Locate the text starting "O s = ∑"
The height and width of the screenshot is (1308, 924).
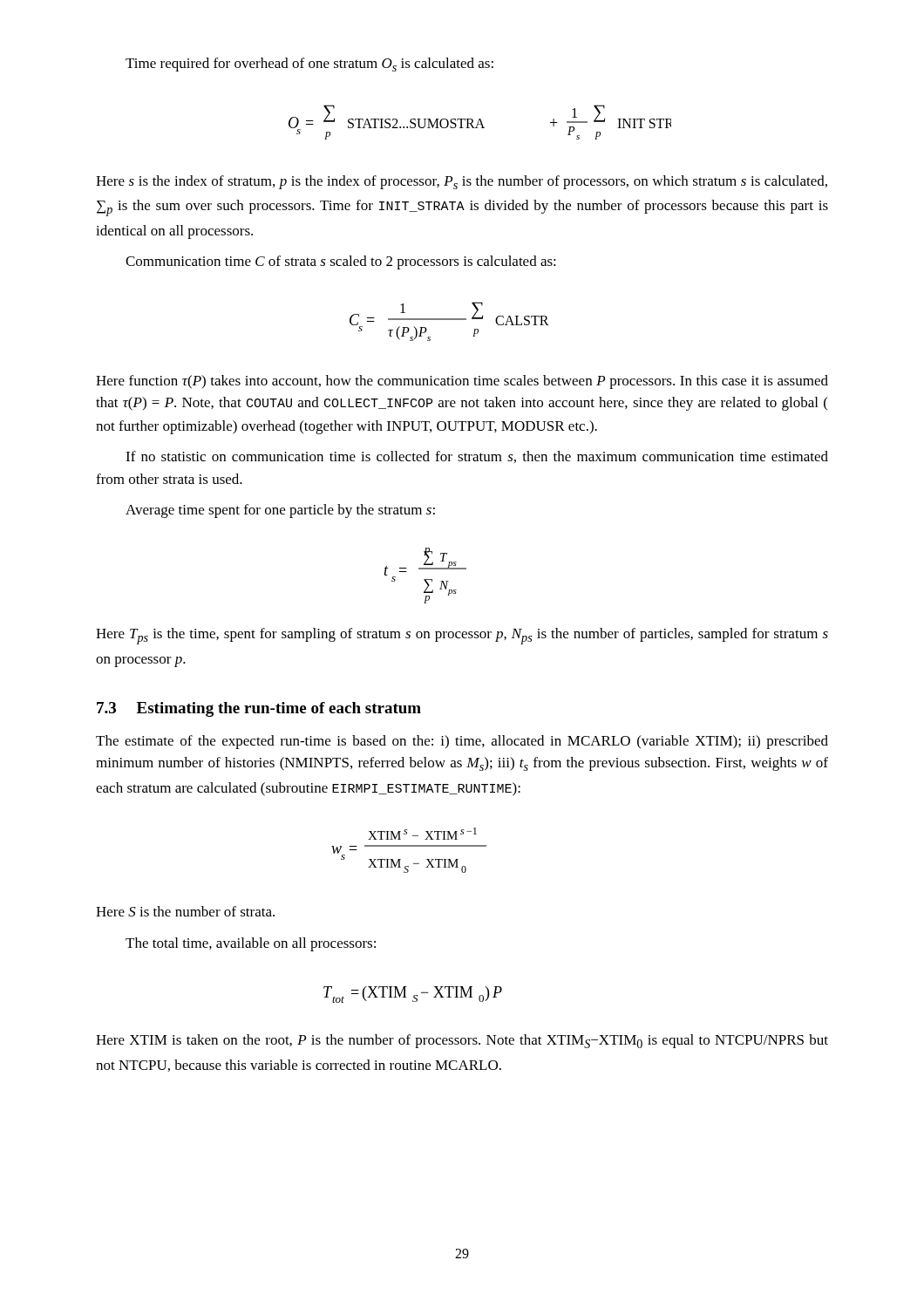click(476, 124)
